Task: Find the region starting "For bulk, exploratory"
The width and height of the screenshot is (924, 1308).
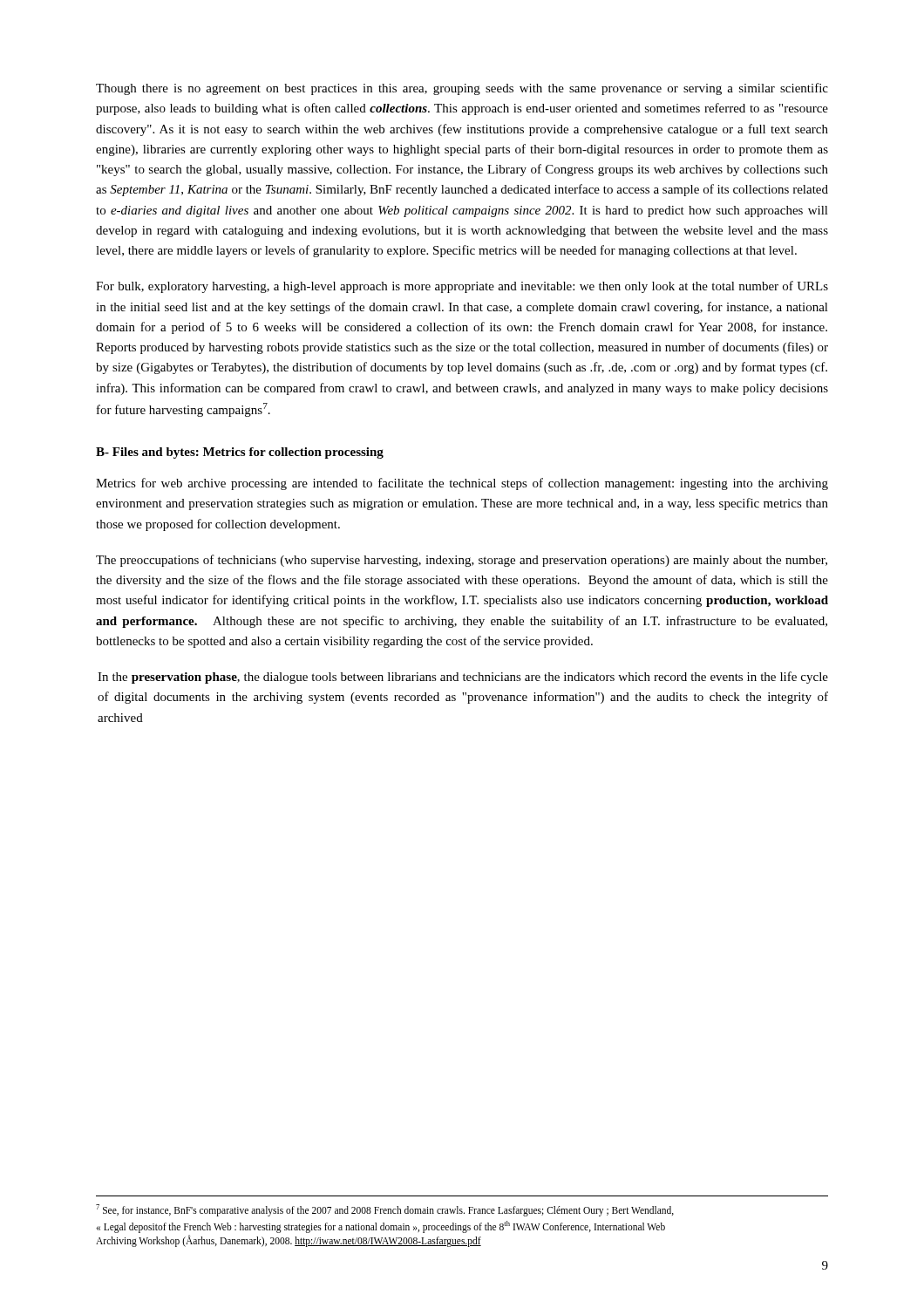Action: [462, 348]
